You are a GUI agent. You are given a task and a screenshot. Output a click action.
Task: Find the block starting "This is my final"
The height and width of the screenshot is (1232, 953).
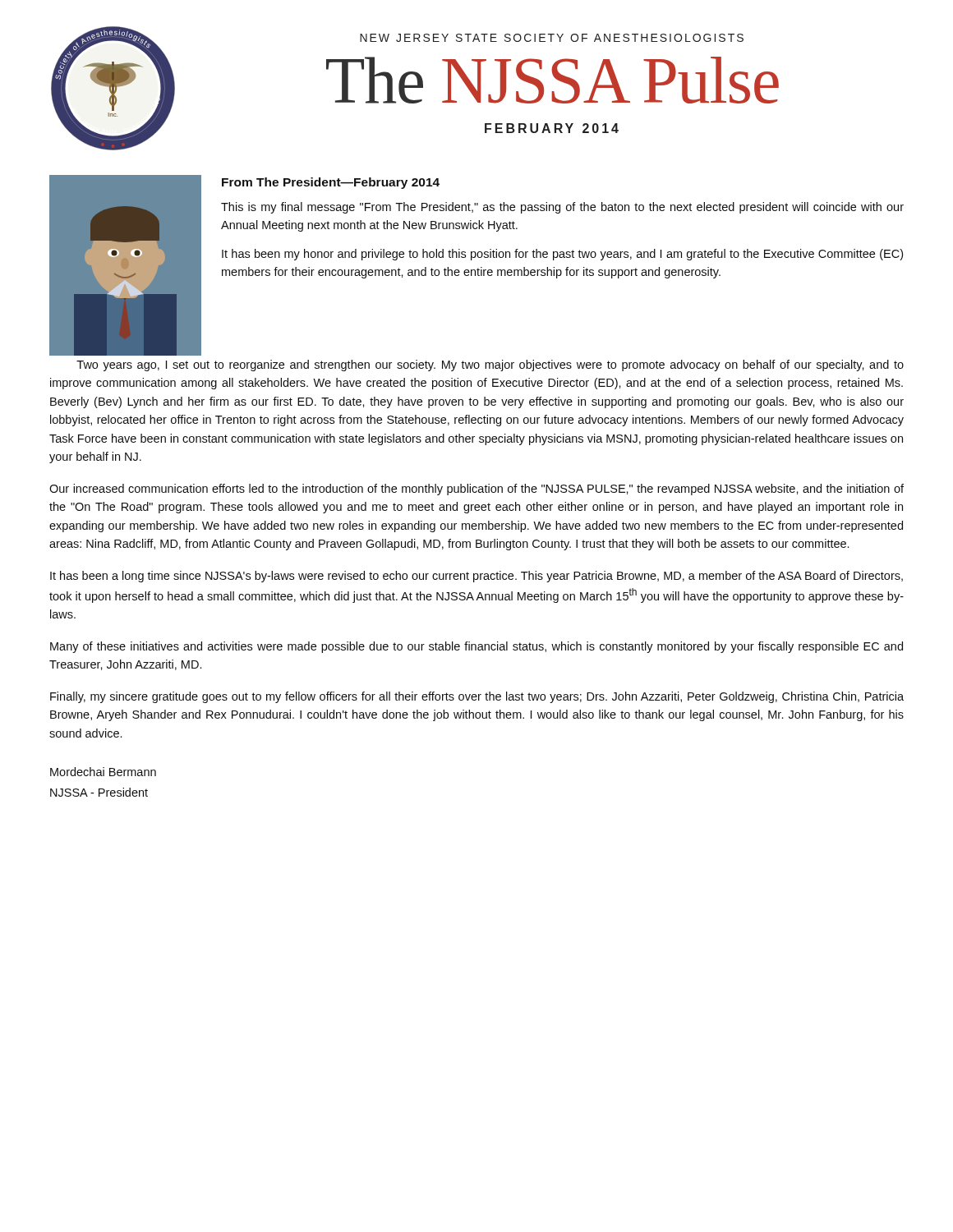point(562,216)
